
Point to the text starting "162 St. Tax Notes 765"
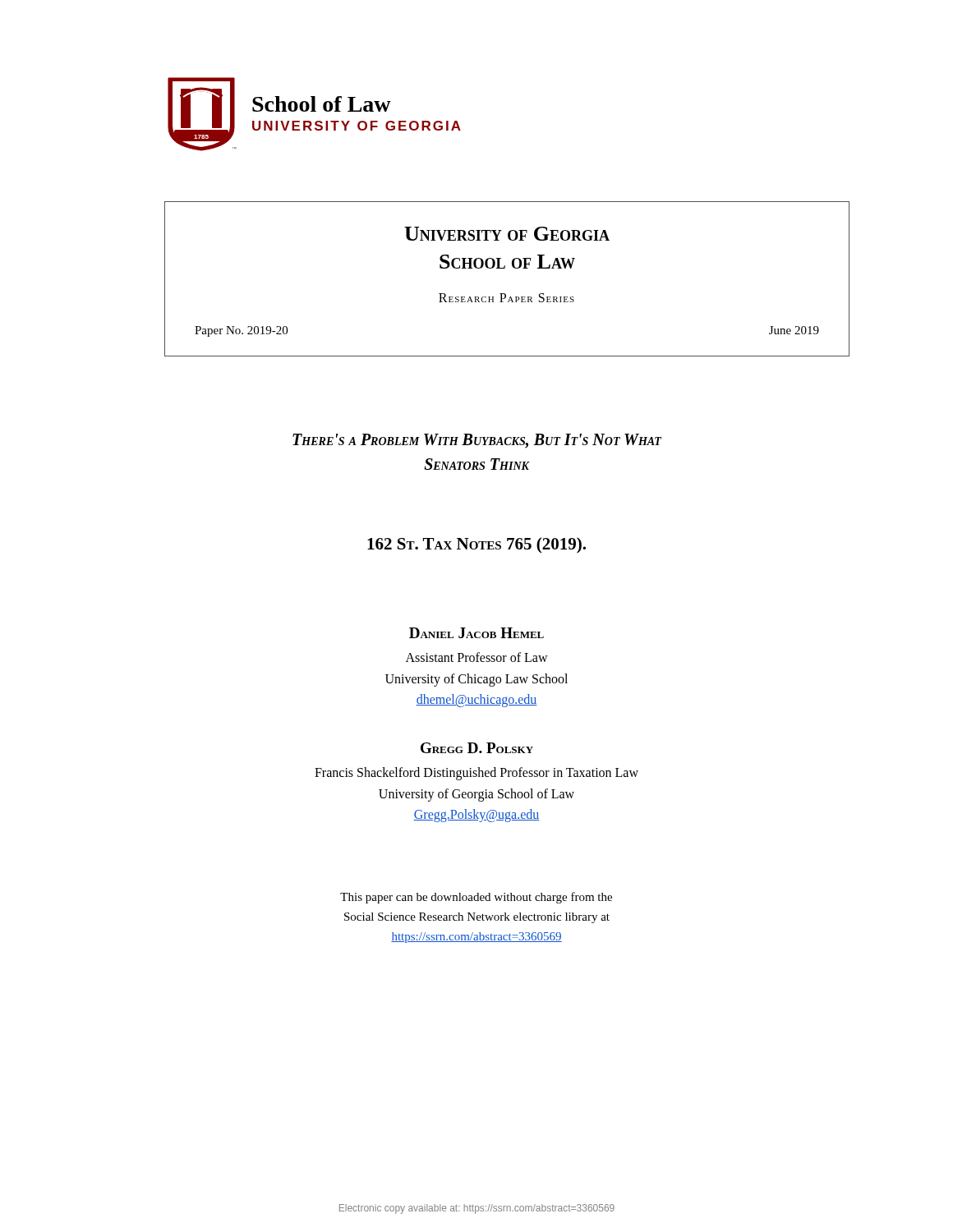476,544
